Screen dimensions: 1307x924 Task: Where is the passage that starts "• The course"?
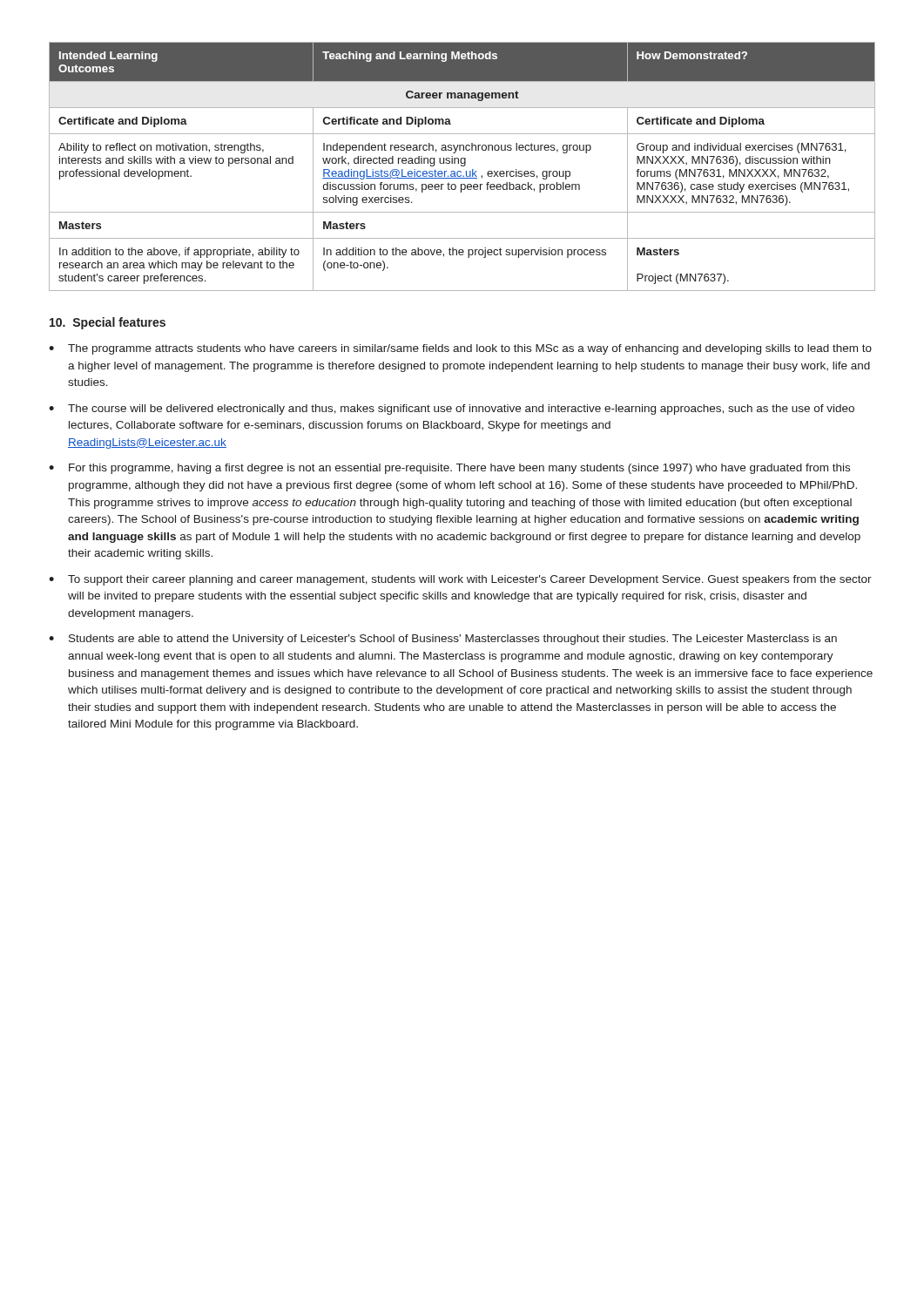462,425
